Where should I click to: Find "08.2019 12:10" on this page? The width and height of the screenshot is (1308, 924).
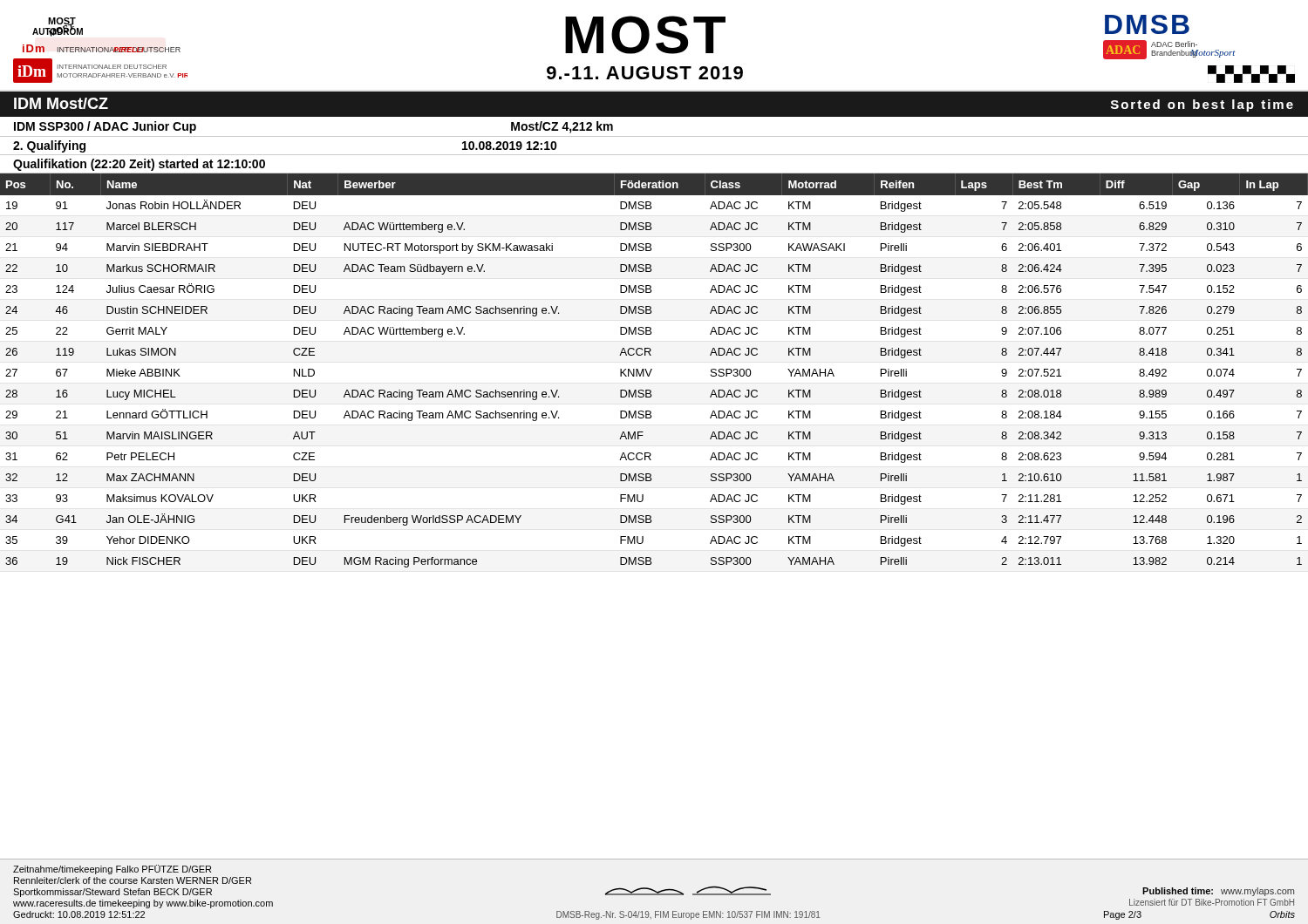click(509, 146)
